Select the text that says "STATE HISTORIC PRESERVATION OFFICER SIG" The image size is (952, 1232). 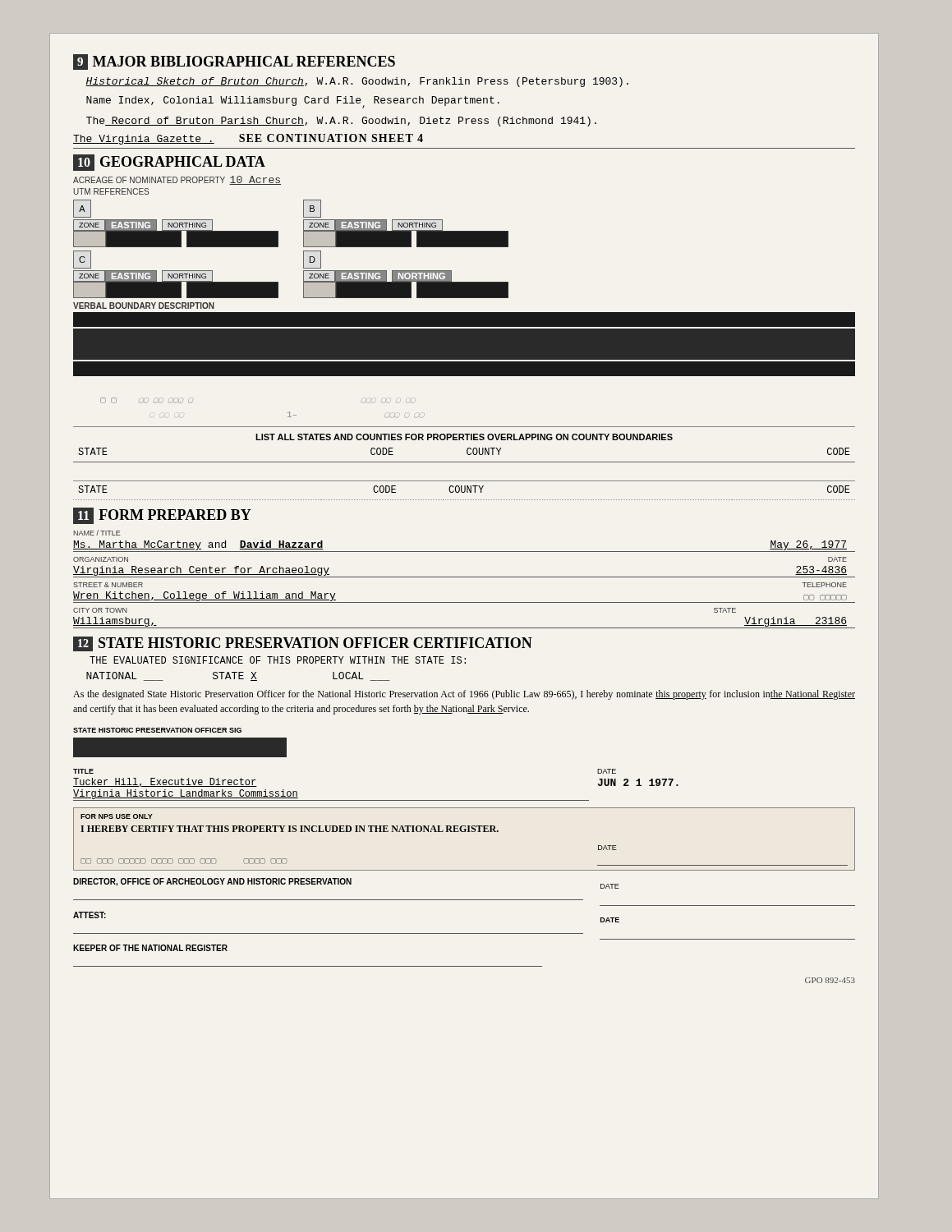157,730
